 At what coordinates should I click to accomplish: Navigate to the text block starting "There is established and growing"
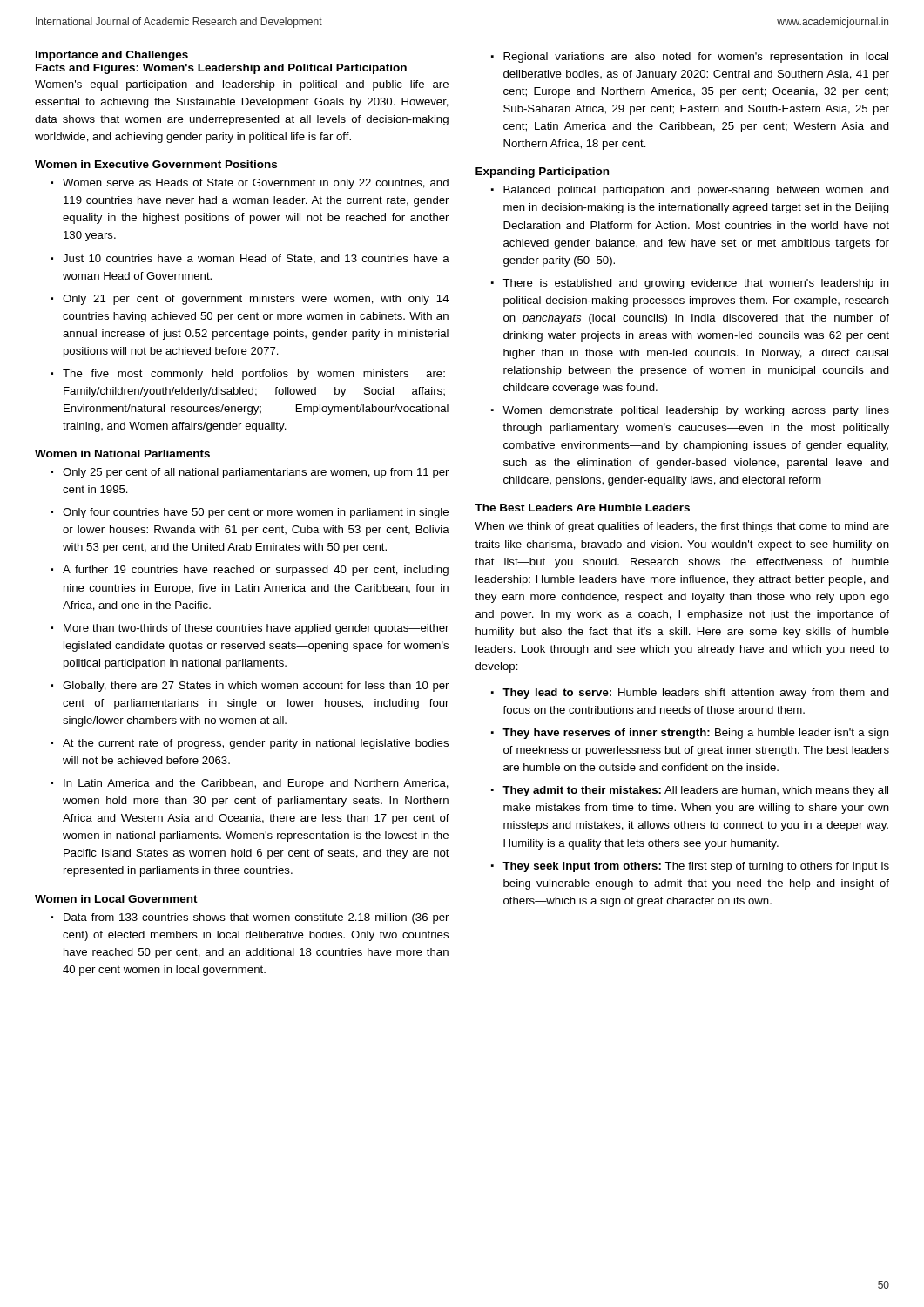(696, 335)
